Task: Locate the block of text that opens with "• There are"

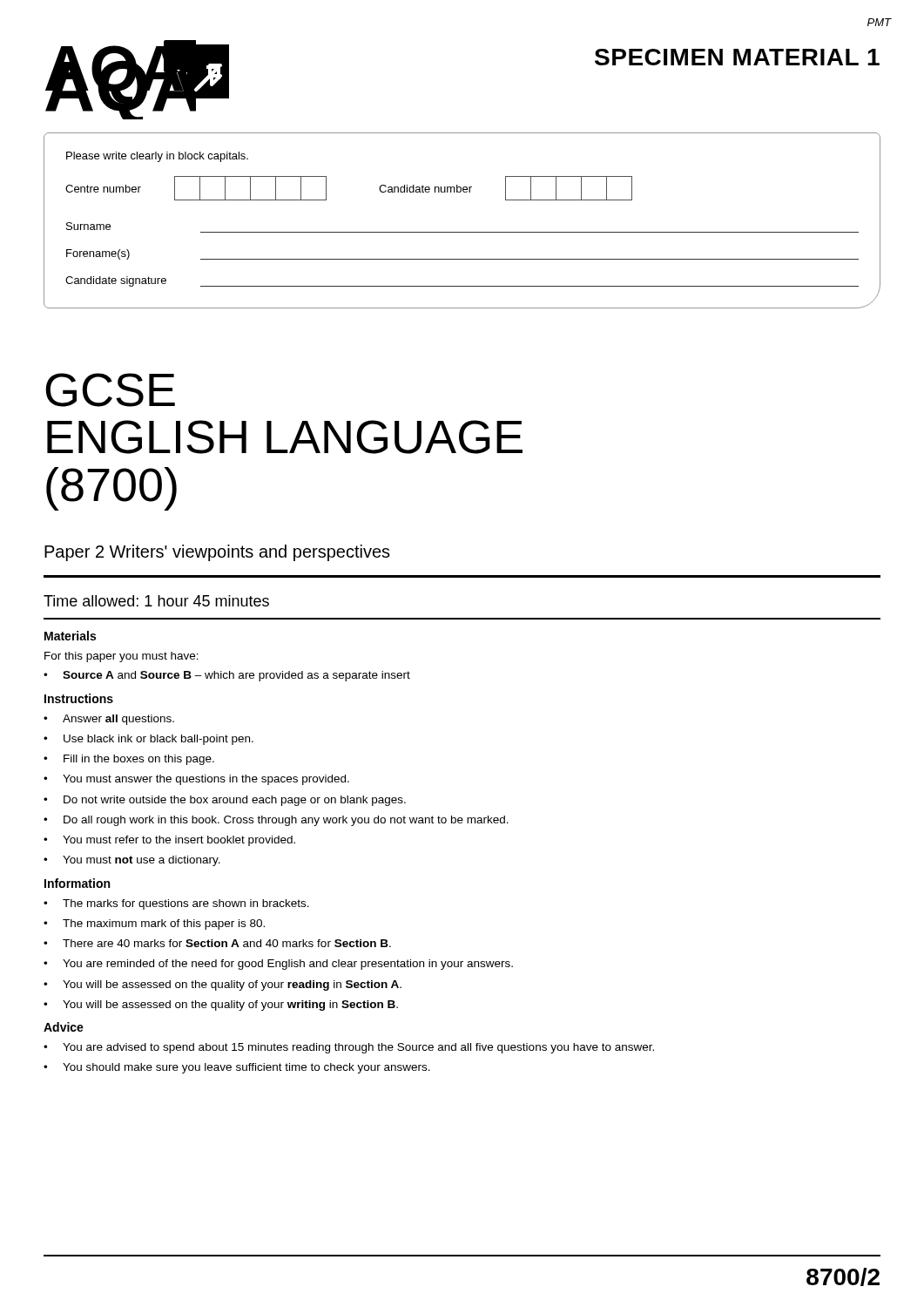Action: pos(218,944)
